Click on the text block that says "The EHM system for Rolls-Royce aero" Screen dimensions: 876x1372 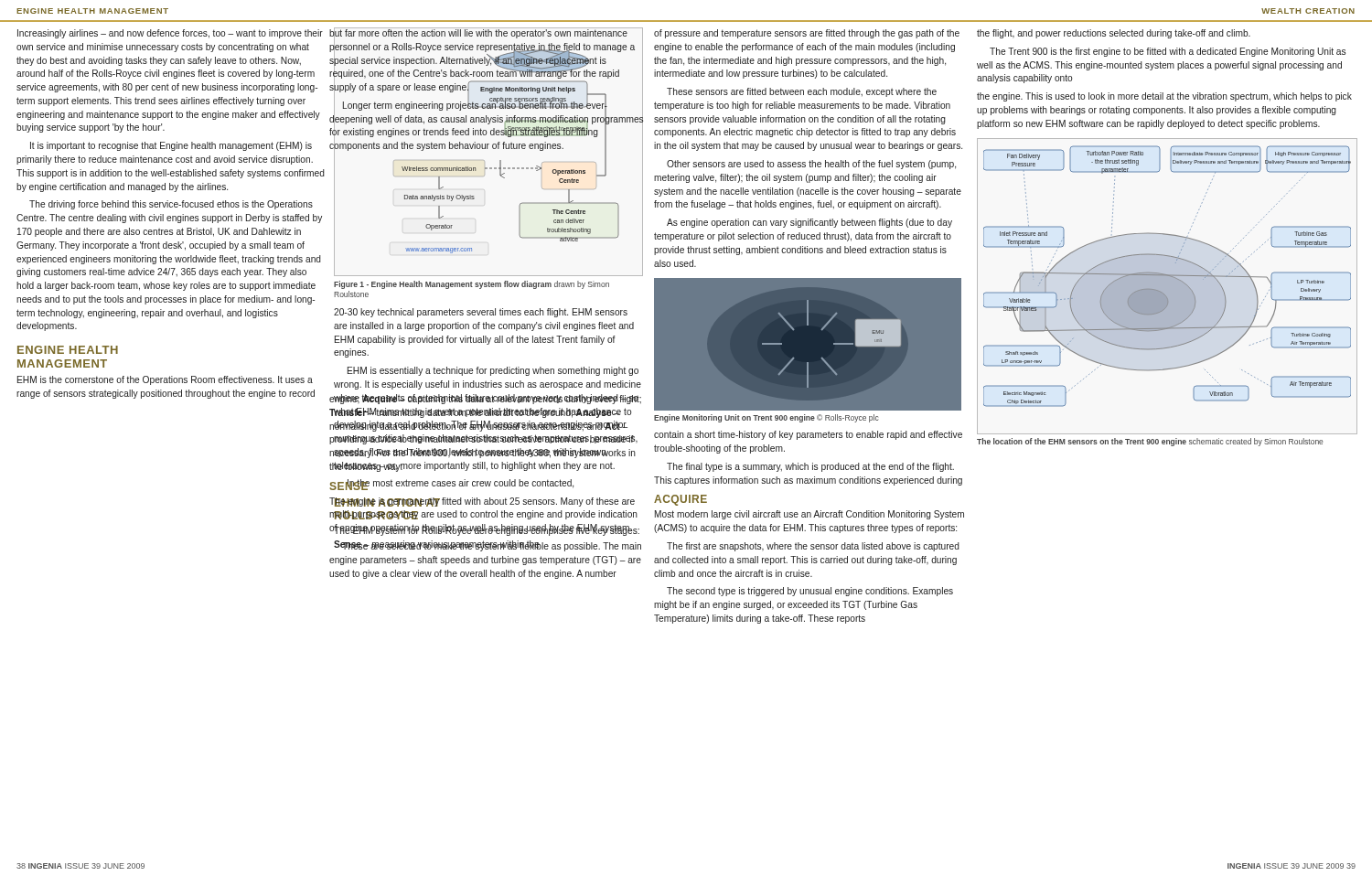click(x=488, y=539)
